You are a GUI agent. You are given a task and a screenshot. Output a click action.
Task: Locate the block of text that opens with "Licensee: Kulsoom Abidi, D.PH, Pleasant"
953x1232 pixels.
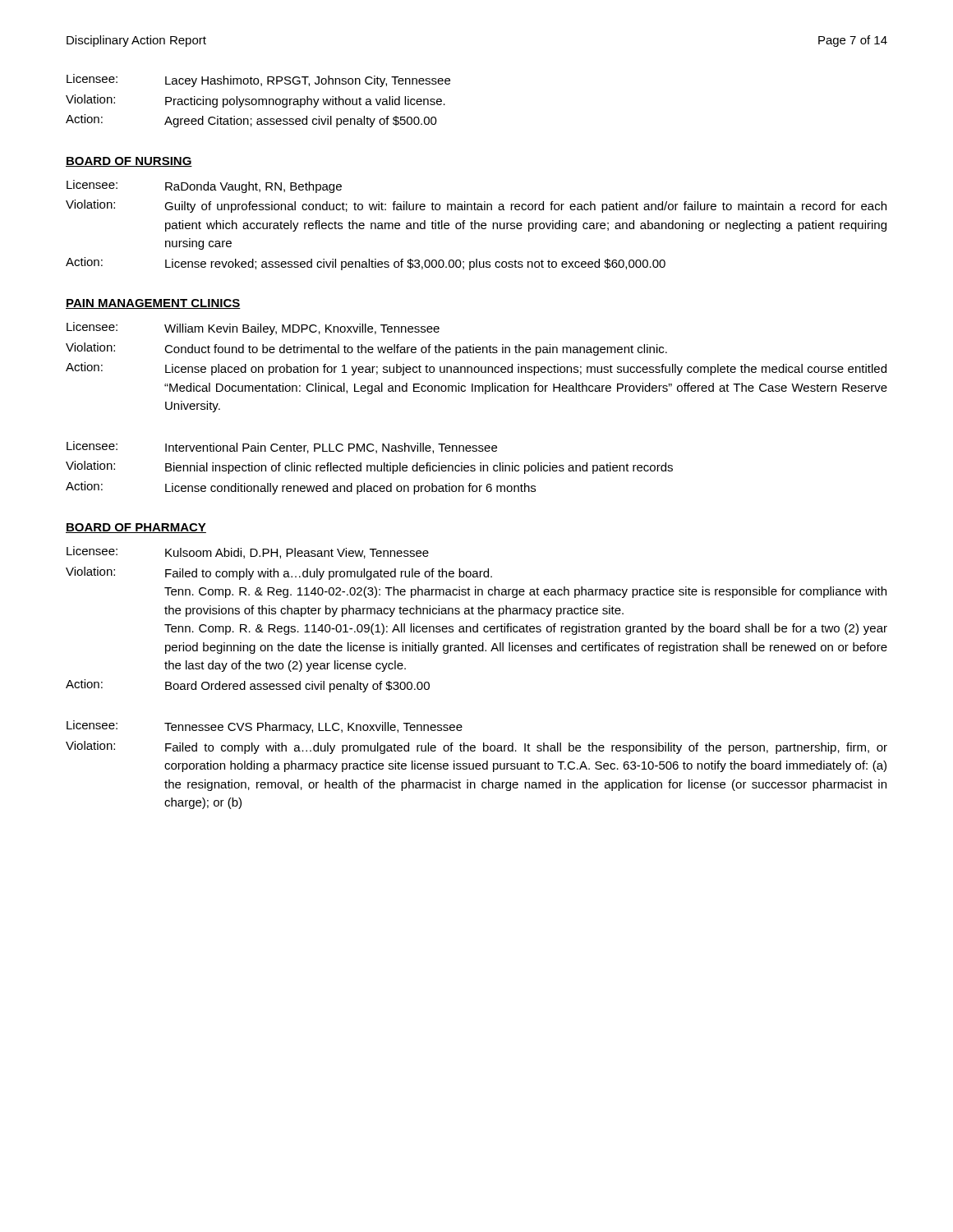pos(476,619)
